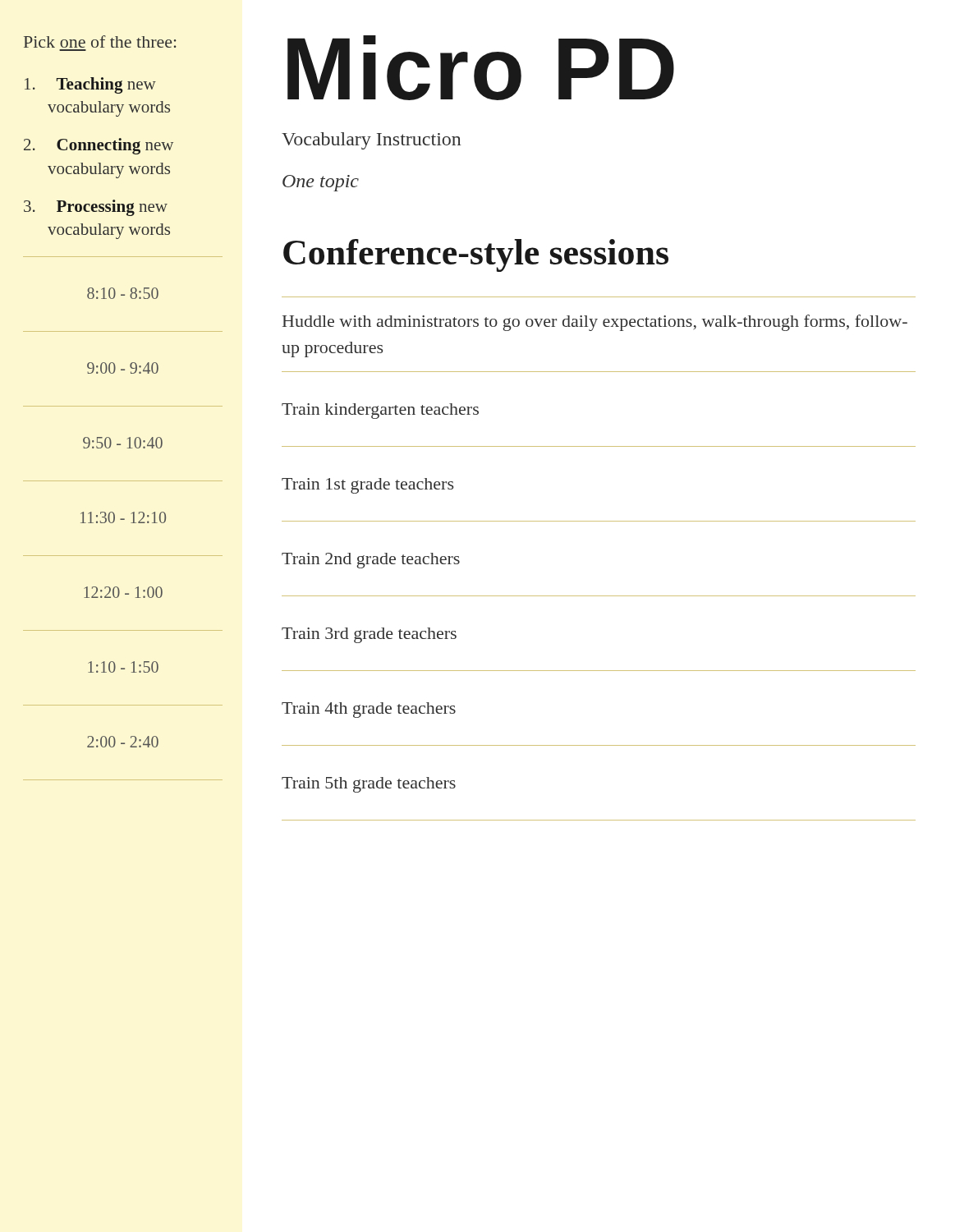Find the text block starting "Train 4th grade teachers"
Screen dimensions: 1232x955
[369, 708]
